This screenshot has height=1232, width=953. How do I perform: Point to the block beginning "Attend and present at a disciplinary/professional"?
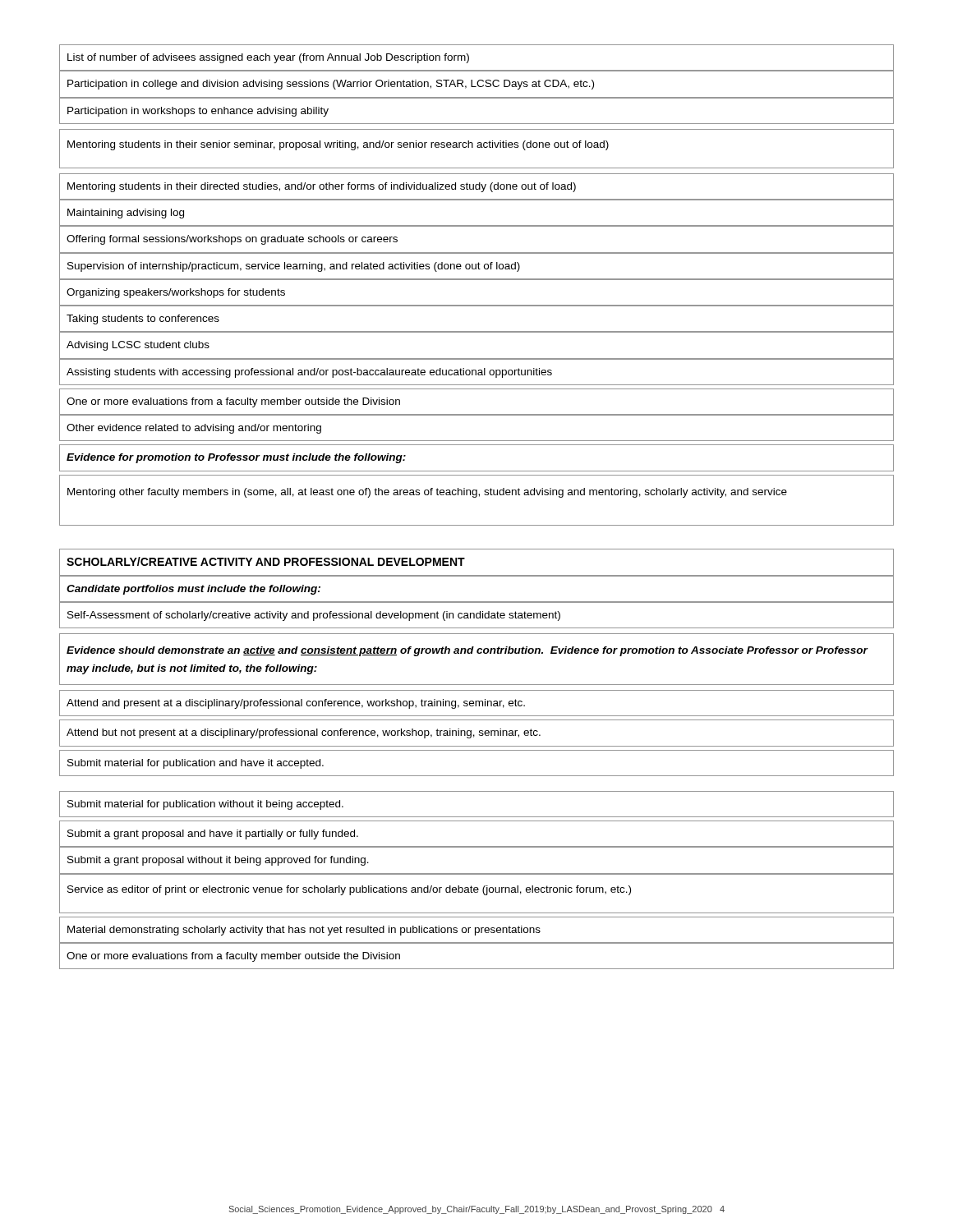coord(296,703)
